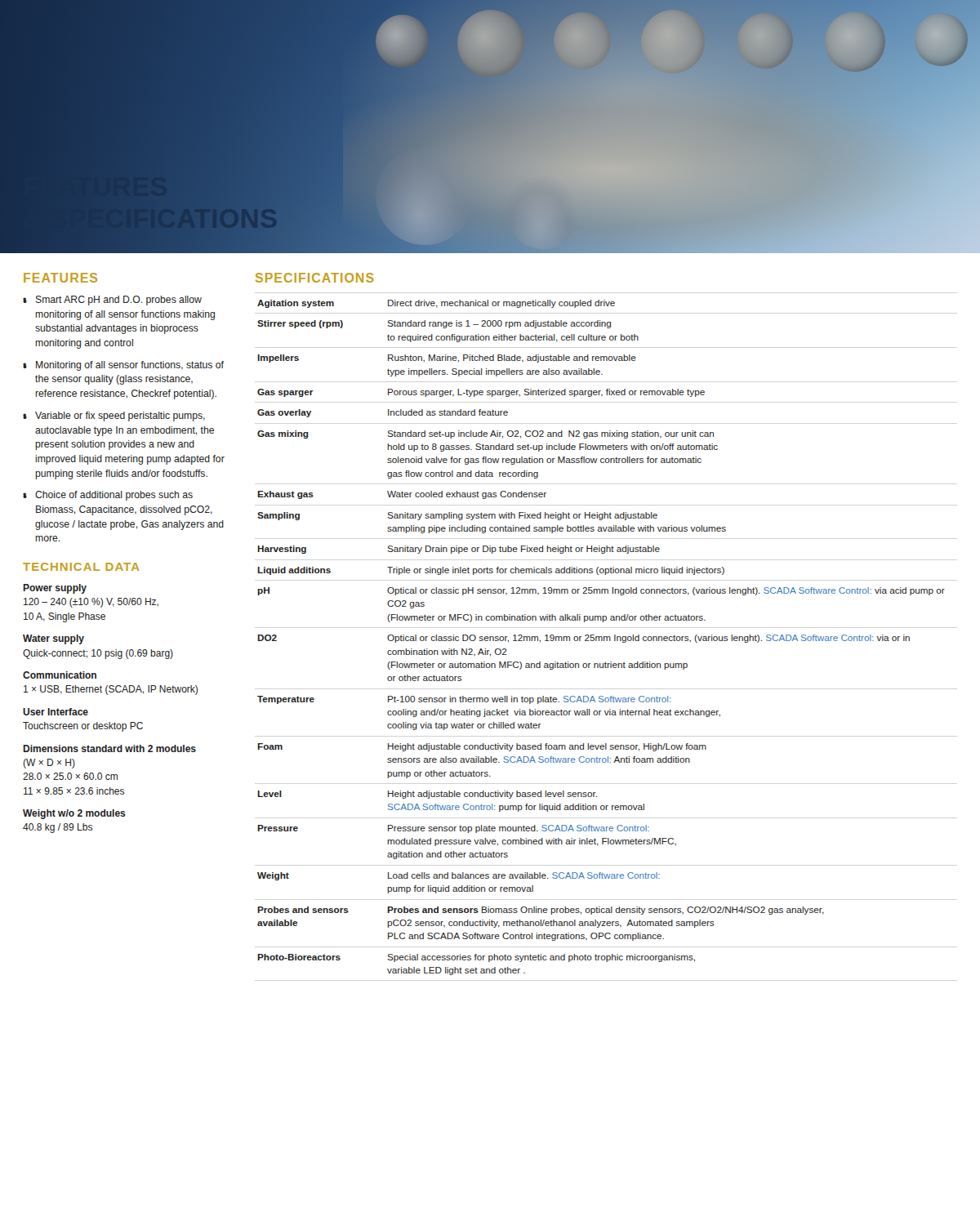Click the passage that begins "• Smart ARC pH and"
Screen dimensions: 1225x980
point(119,321)
